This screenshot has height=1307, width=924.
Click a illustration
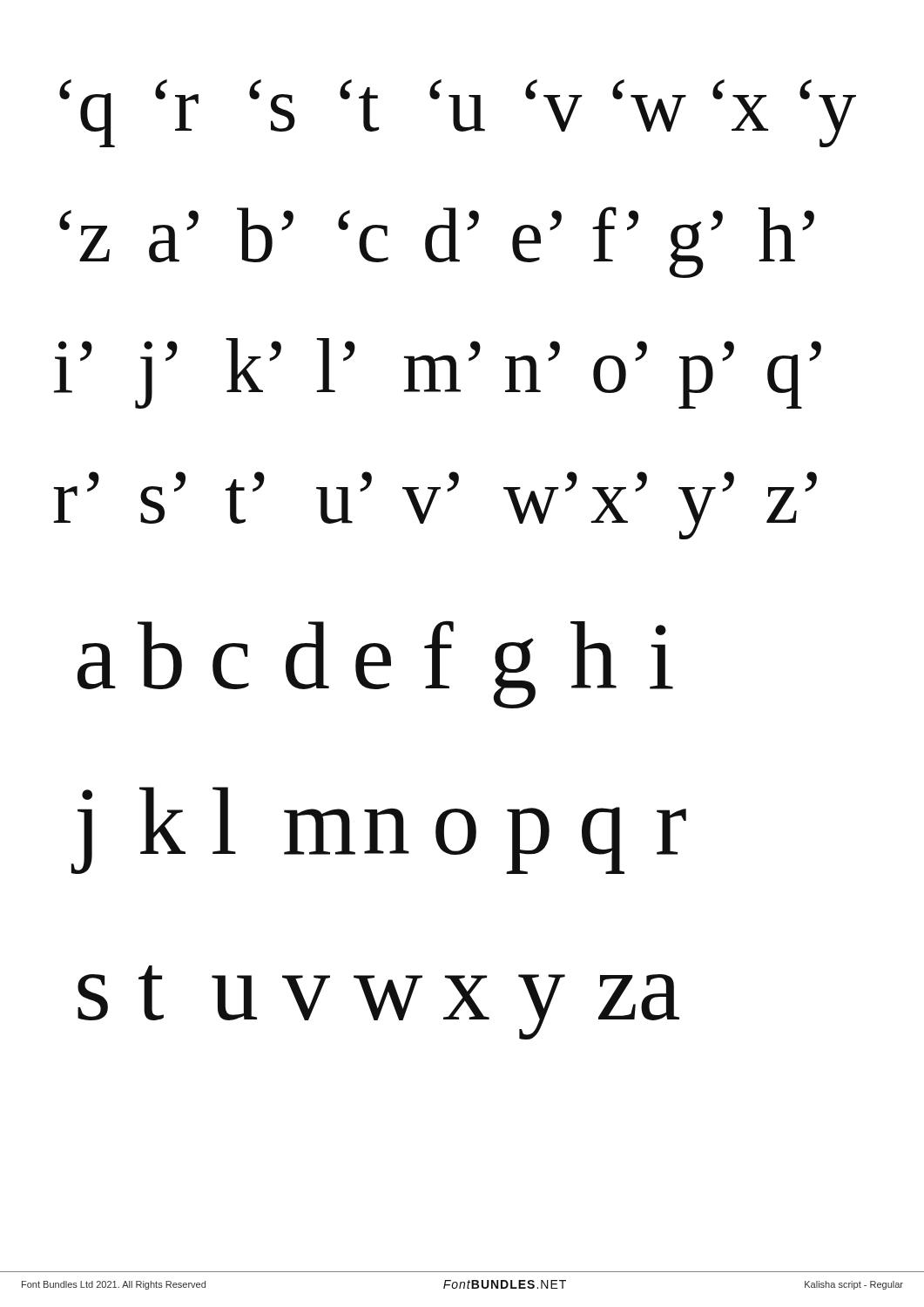click(x=462, y=638)
